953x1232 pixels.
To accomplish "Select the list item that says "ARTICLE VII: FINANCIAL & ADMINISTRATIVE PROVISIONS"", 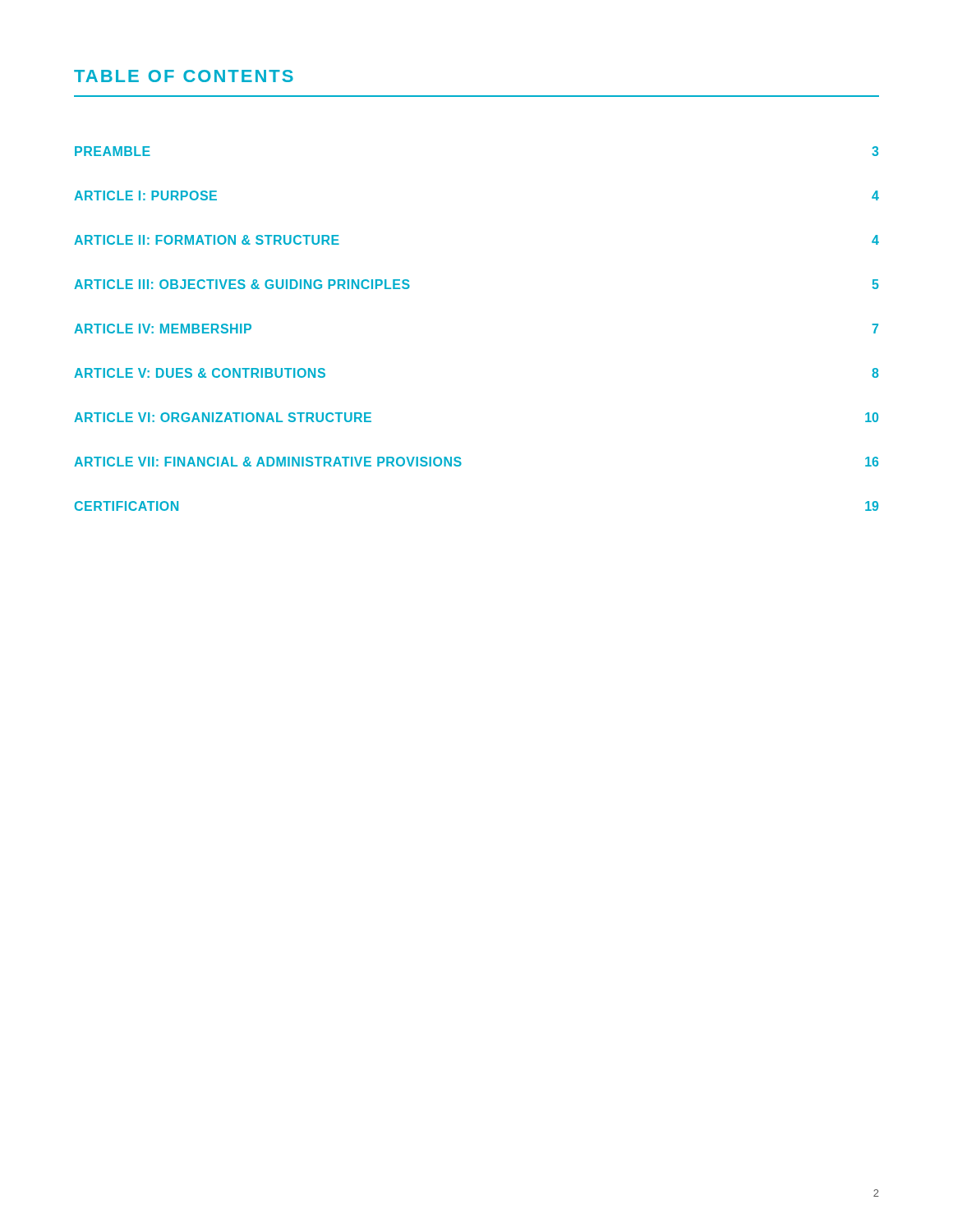I will coord(268,461).
